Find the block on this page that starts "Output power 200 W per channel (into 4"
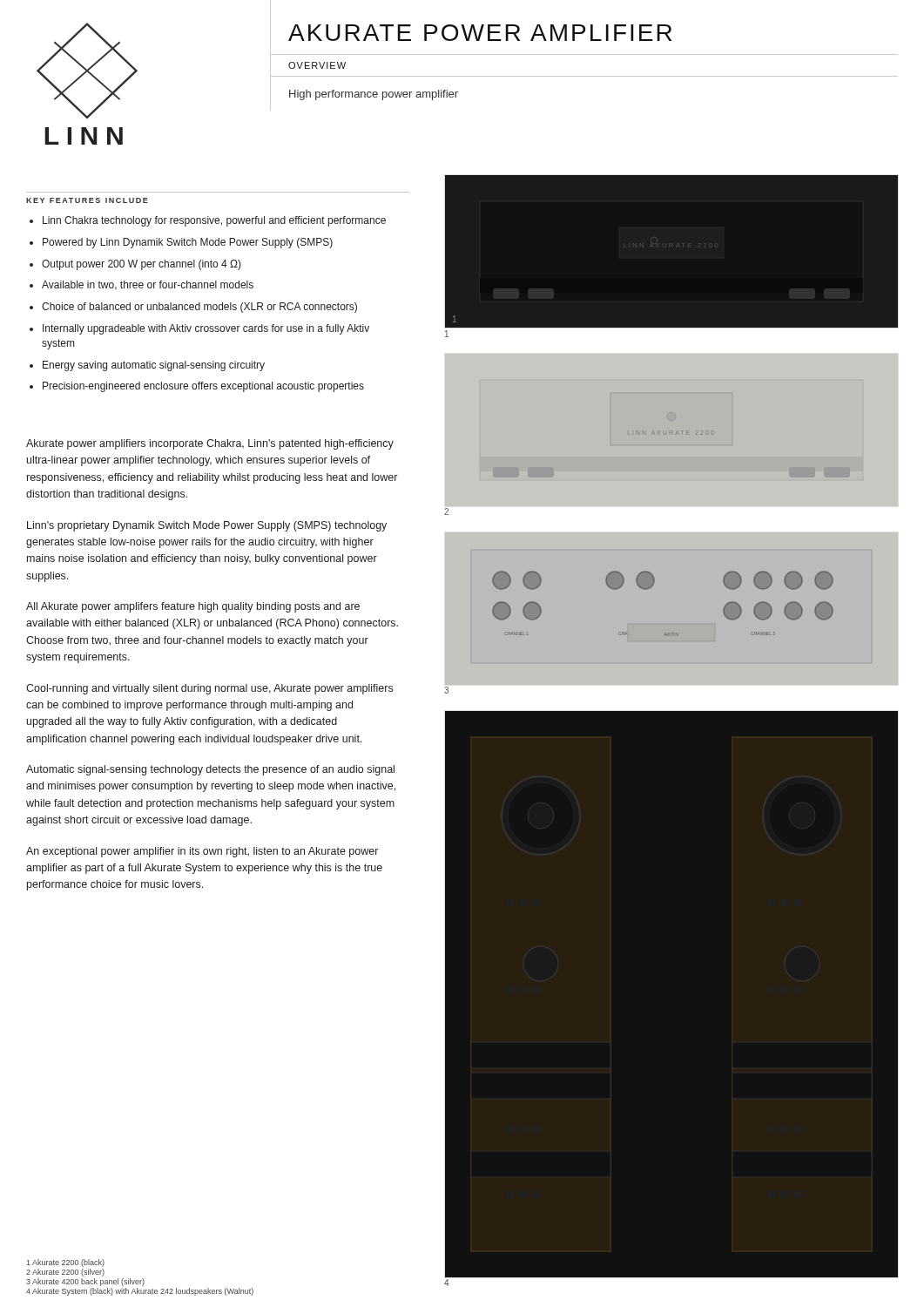The height and width of the screenshot is (1307, 924). (142, 264)
